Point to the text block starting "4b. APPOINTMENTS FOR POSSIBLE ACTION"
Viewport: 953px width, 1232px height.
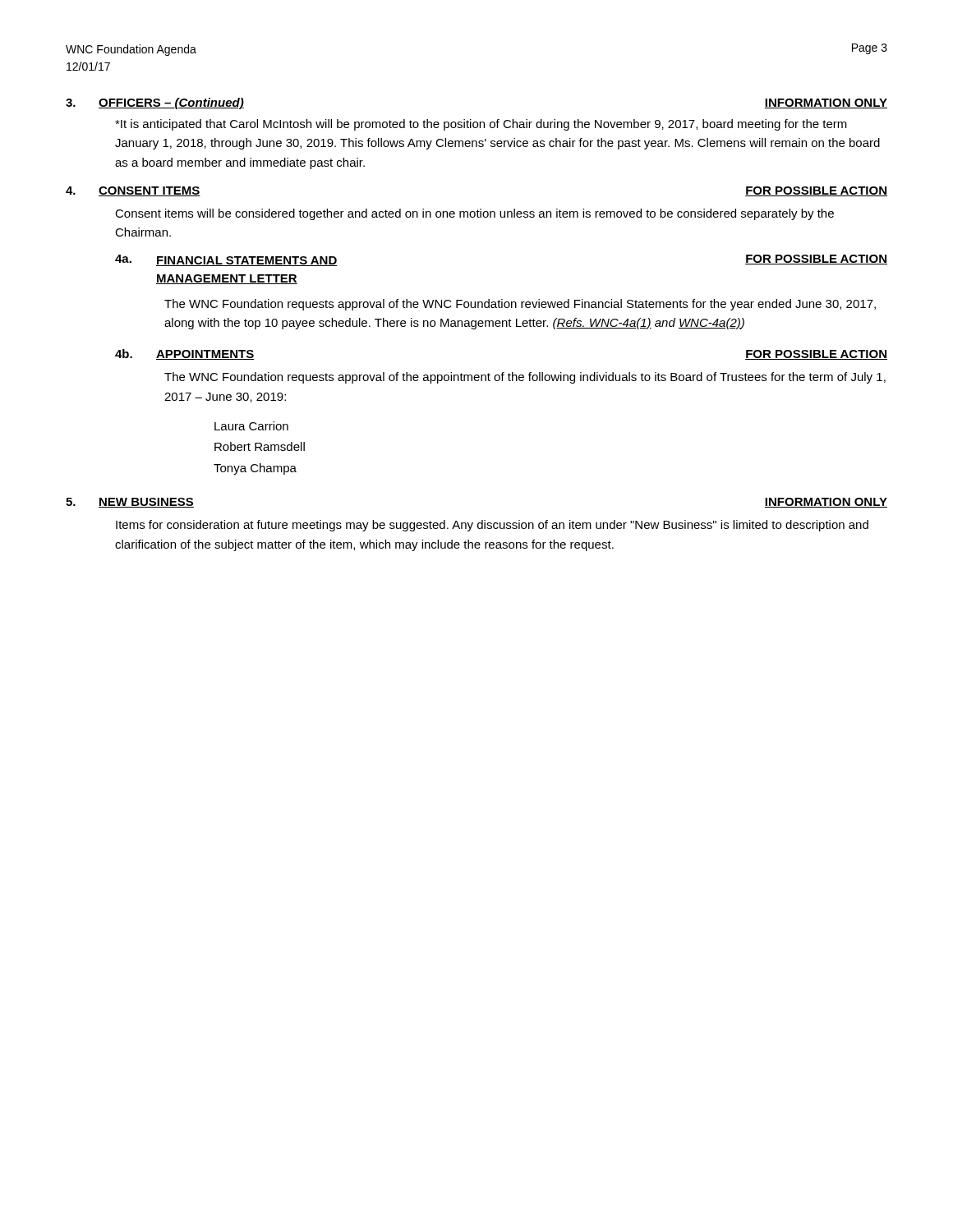point(207,354)
